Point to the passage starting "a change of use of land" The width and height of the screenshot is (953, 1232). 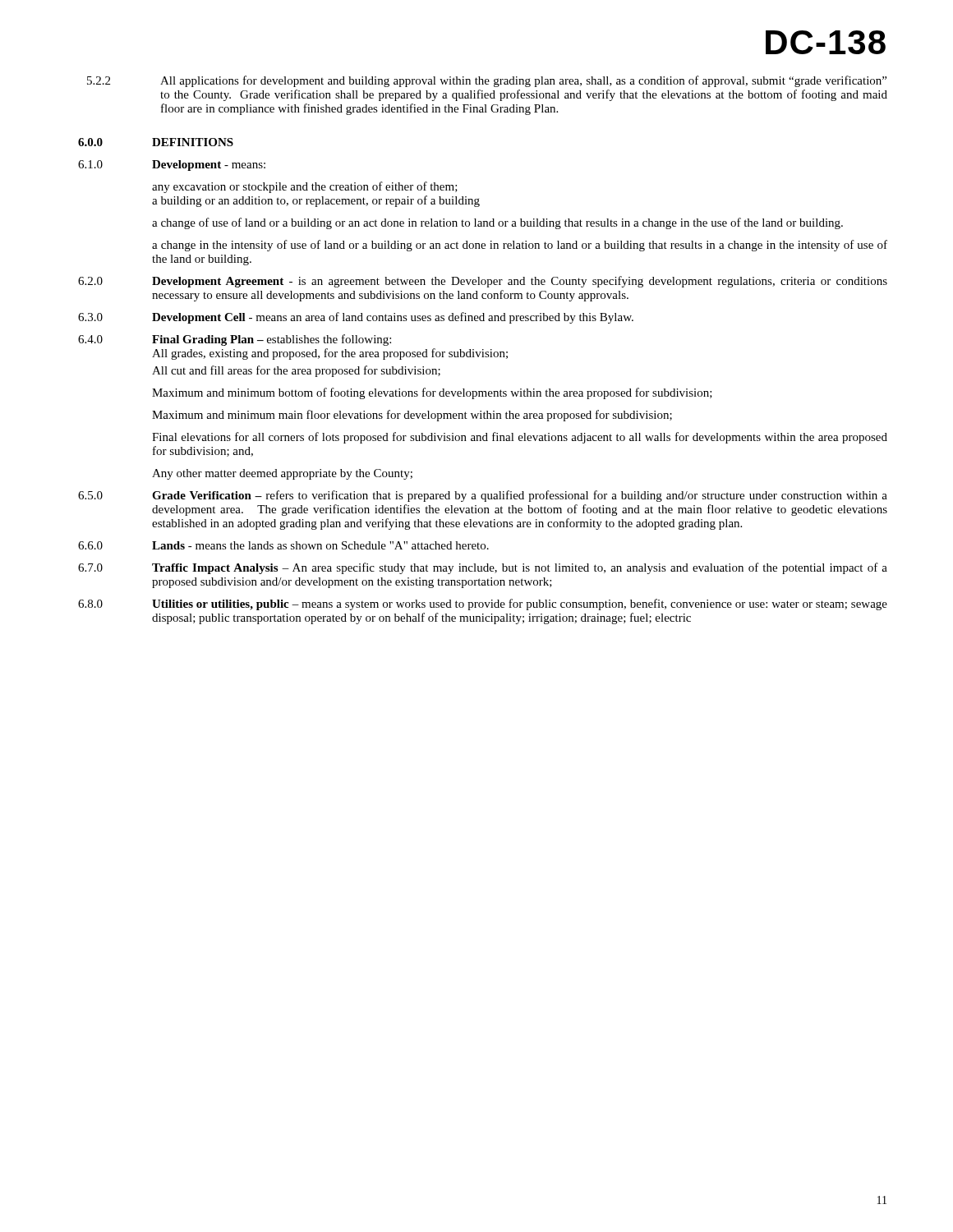tap(498, 223)
